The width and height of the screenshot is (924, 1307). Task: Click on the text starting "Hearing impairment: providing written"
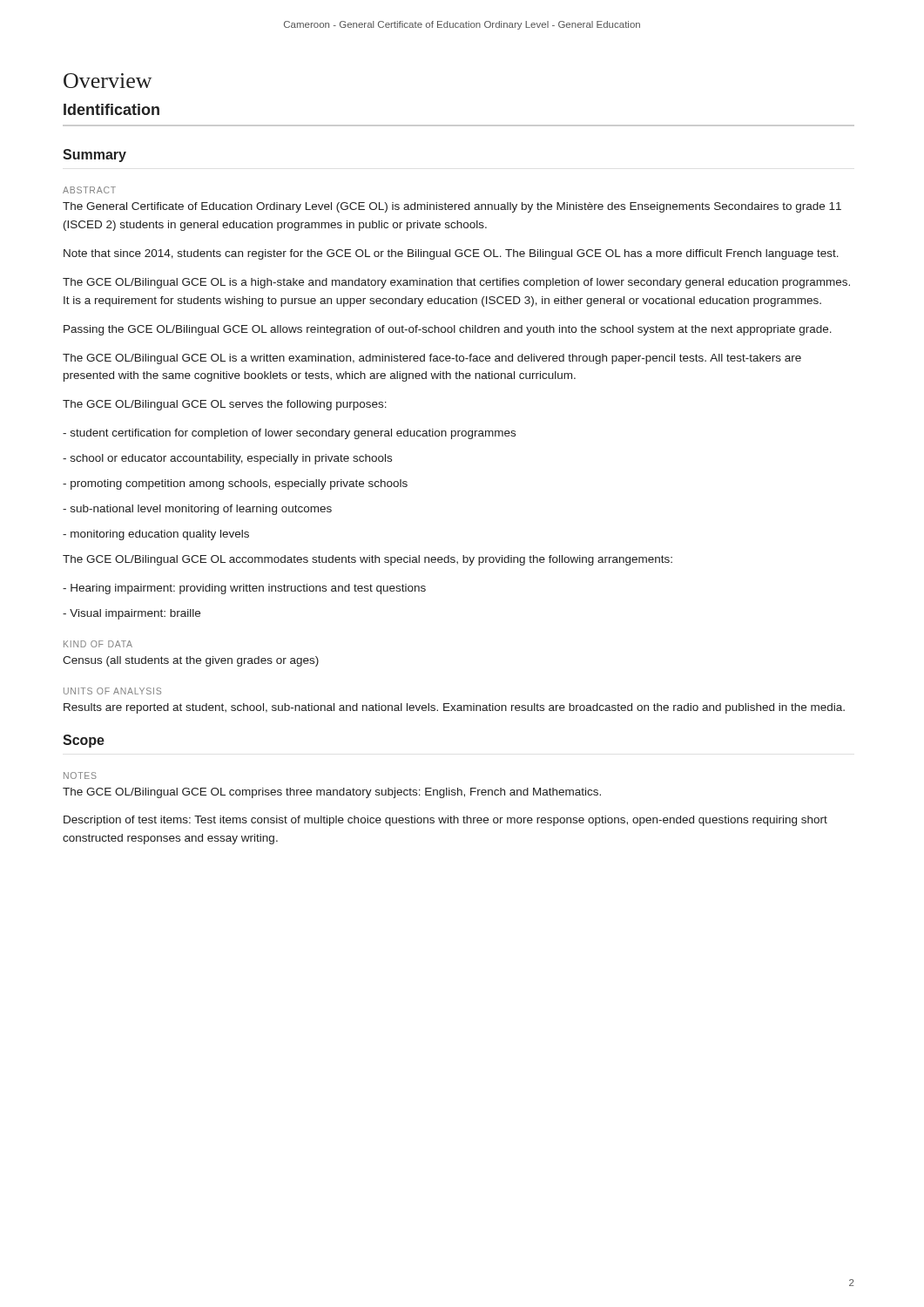[244, 589]
